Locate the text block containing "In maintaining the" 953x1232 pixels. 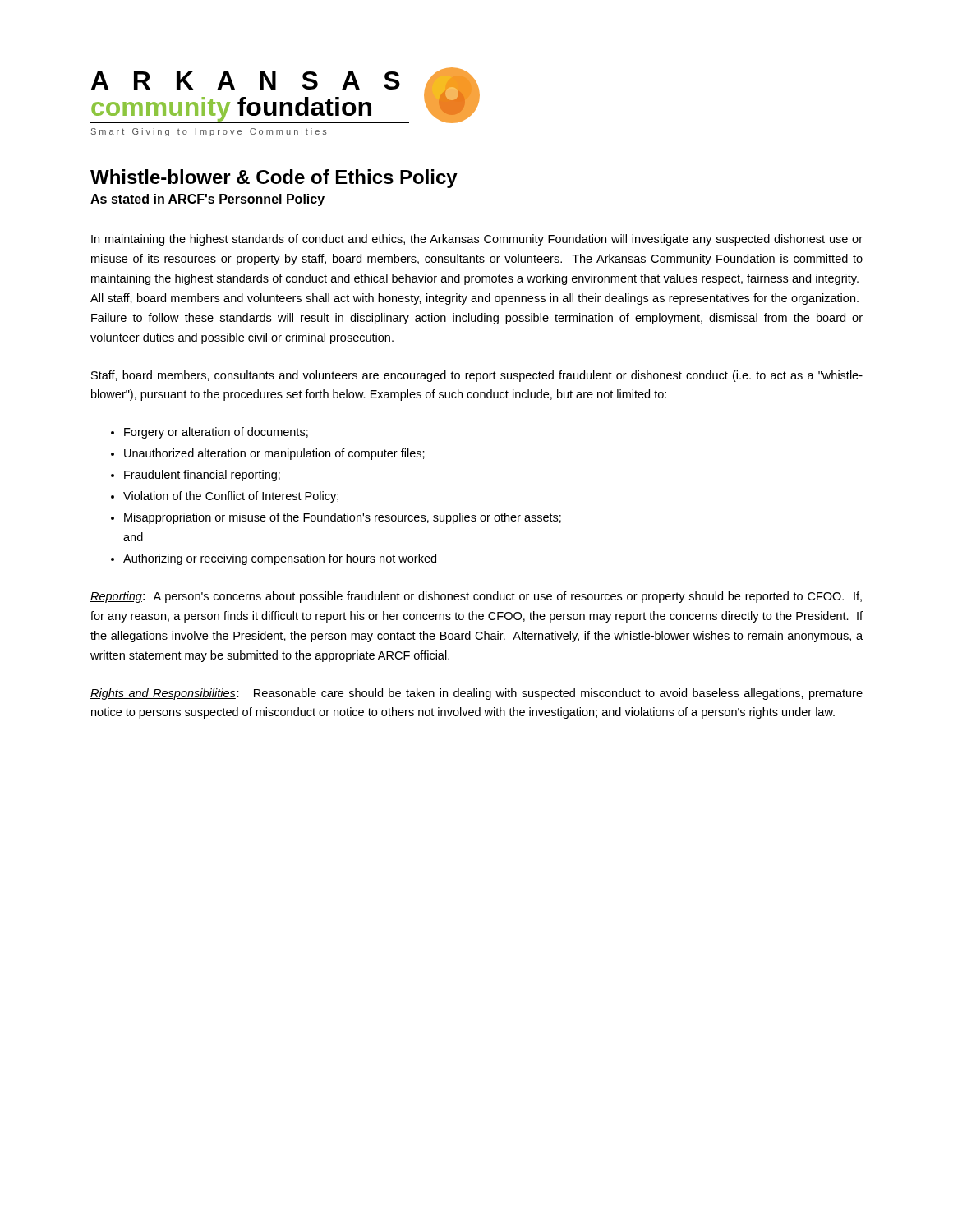click(x=476, y=288)
